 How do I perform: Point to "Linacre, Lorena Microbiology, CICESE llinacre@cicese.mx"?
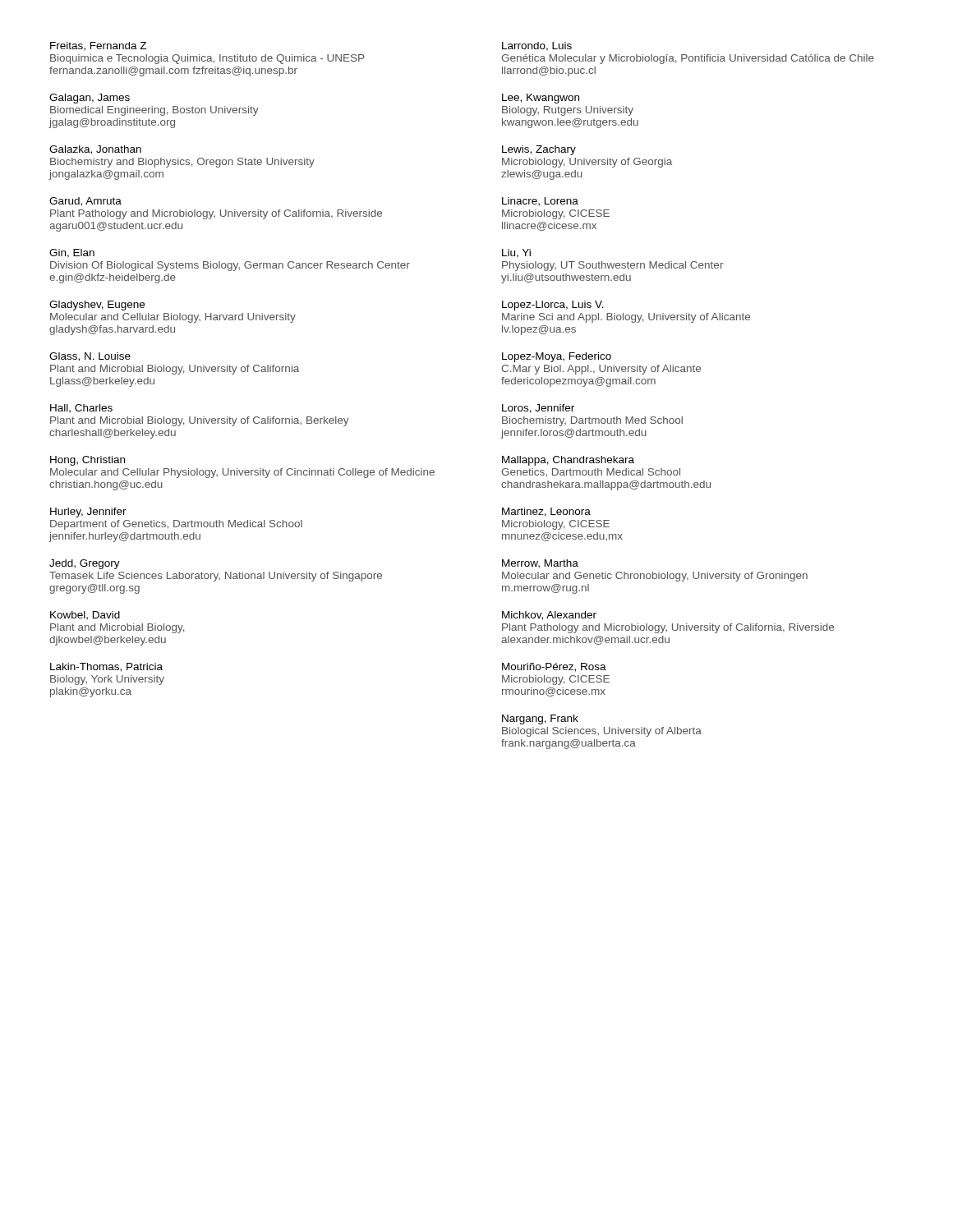coord(540,202)
